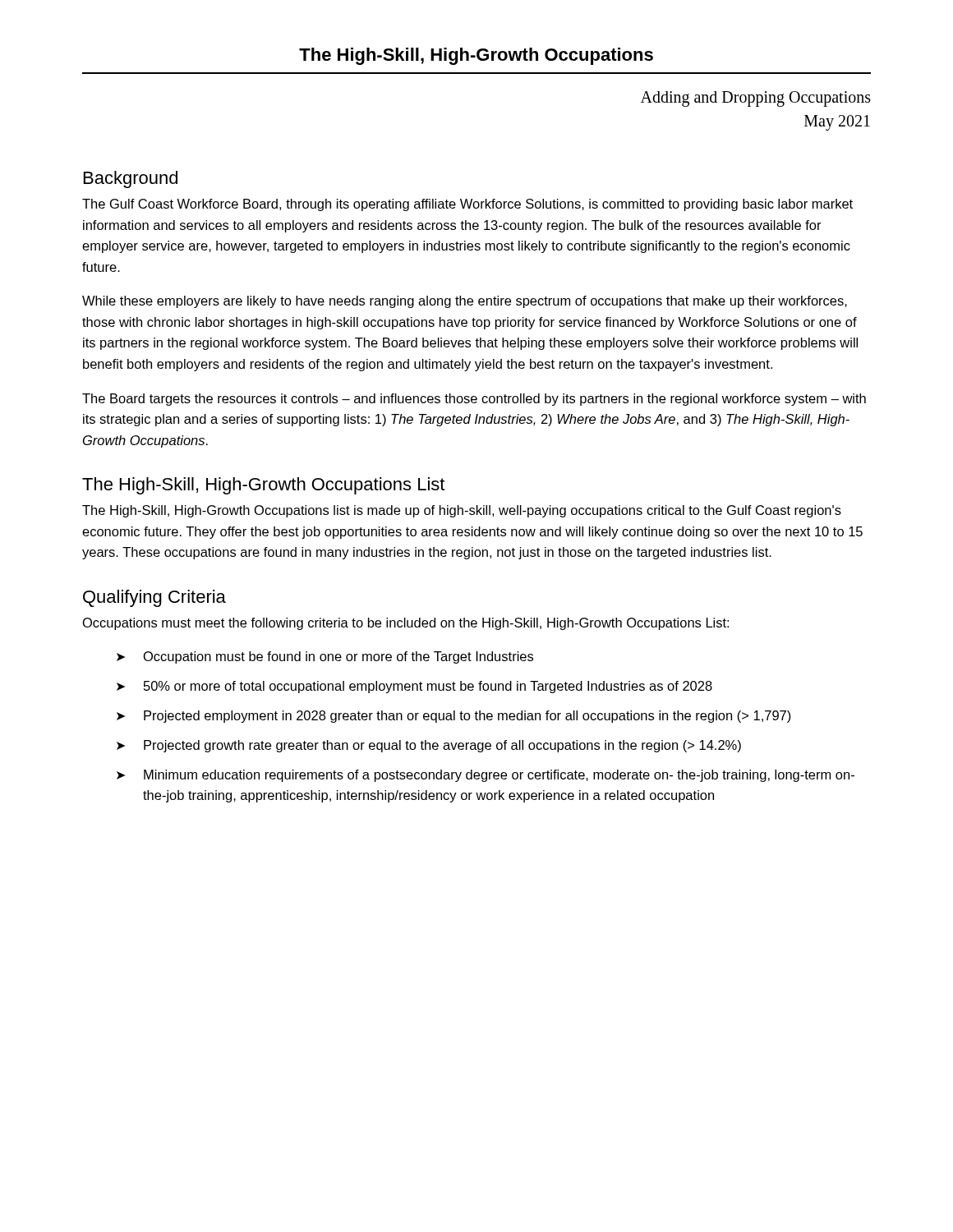Click on the section header containing "Qualifying Criteria"
This screenshot has height=1232, width=953.
click(154, 597)
